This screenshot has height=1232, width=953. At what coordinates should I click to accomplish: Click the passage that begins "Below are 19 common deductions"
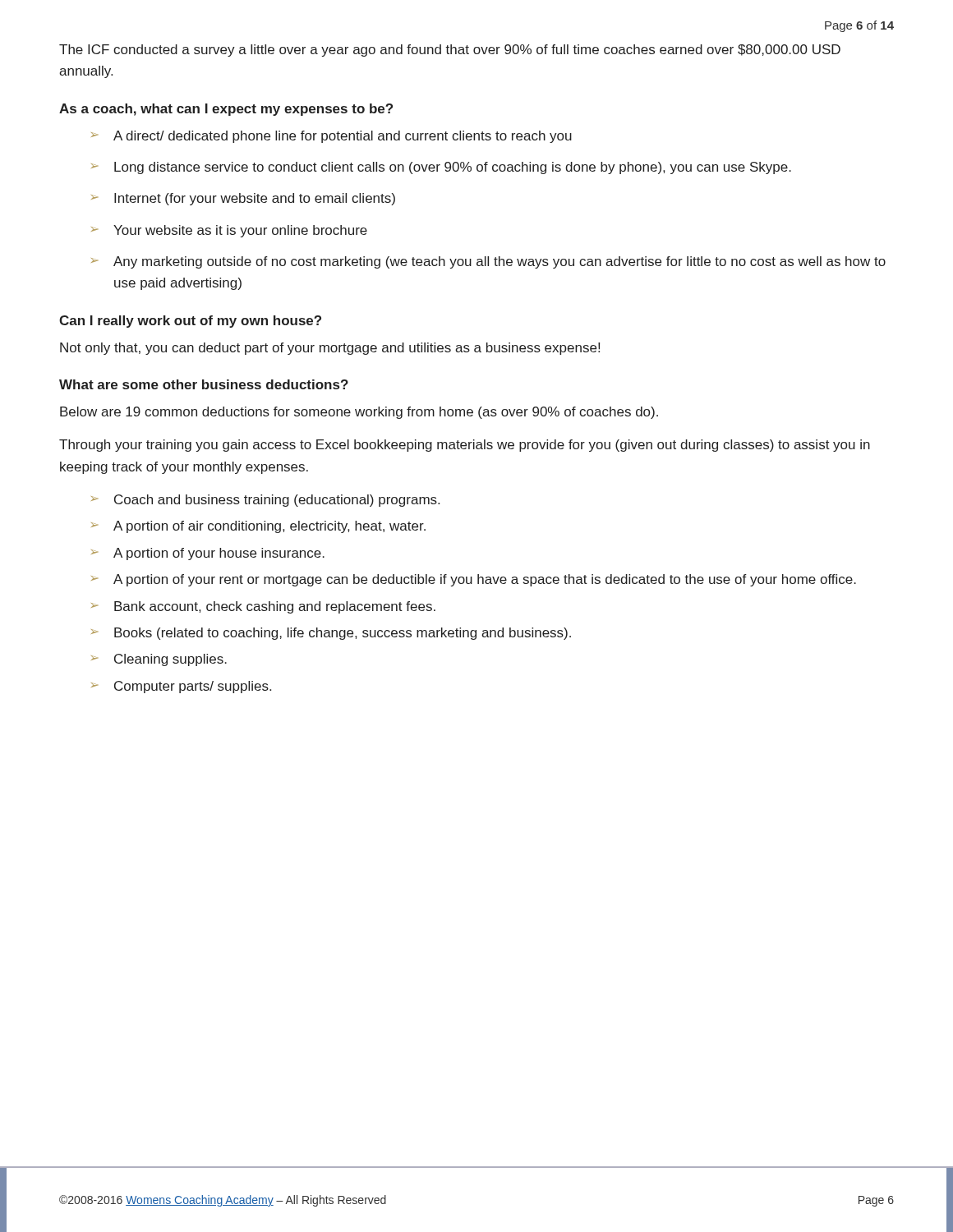point(476,413)
